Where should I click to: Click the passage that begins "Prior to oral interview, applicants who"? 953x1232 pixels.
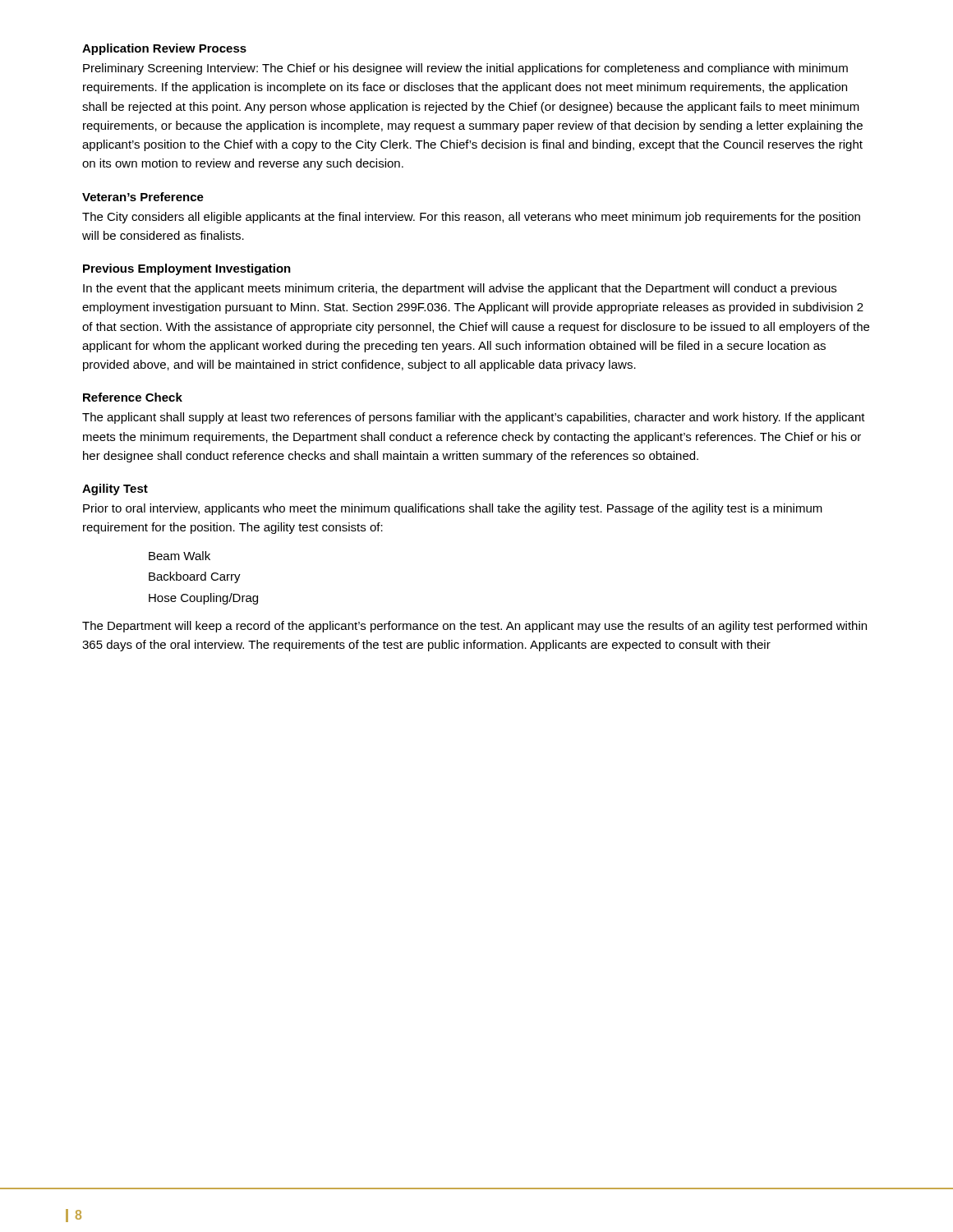pyautogui.click(x=452, y=518)
